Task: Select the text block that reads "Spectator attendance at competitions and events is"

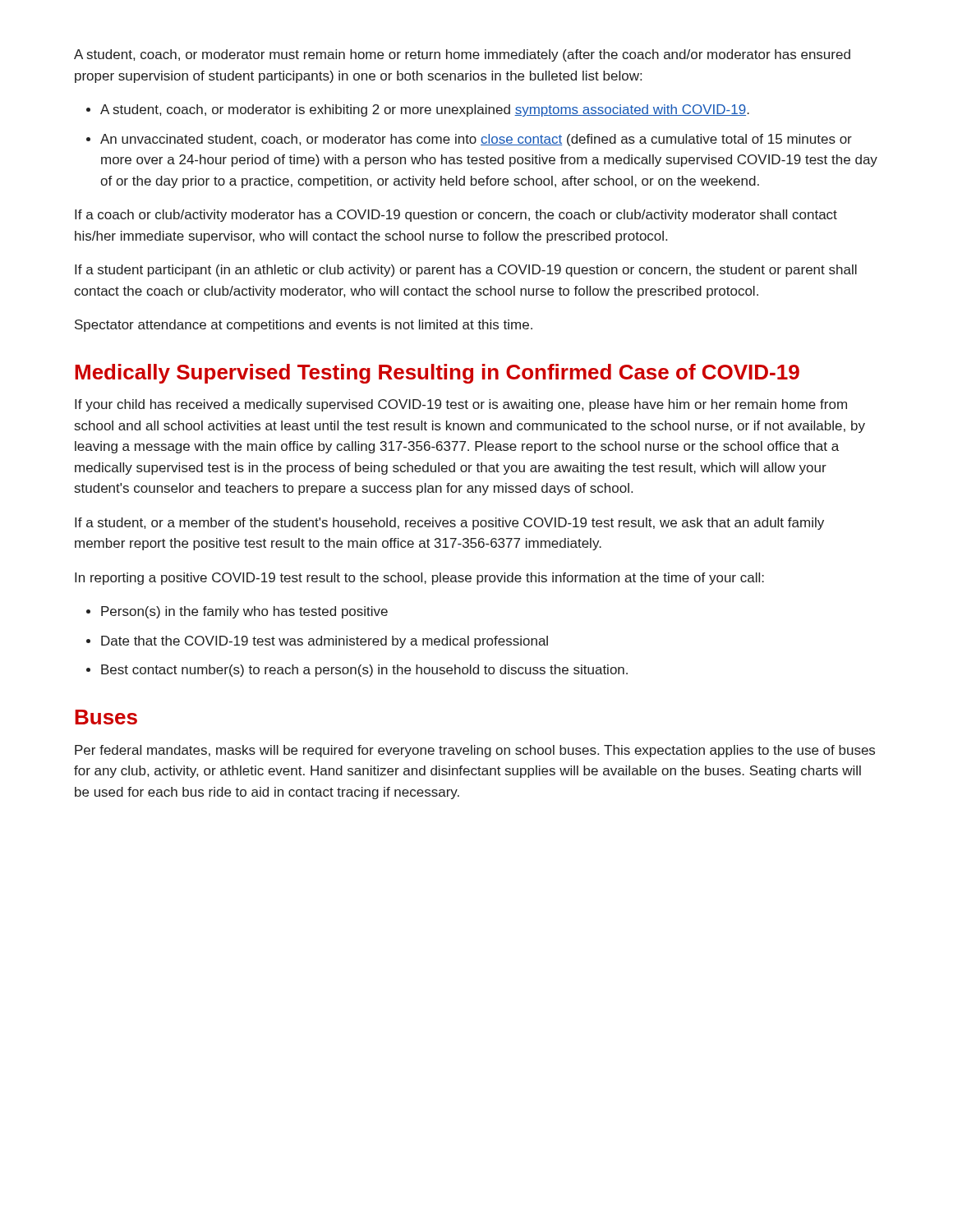Action: (x=476, y=325)
